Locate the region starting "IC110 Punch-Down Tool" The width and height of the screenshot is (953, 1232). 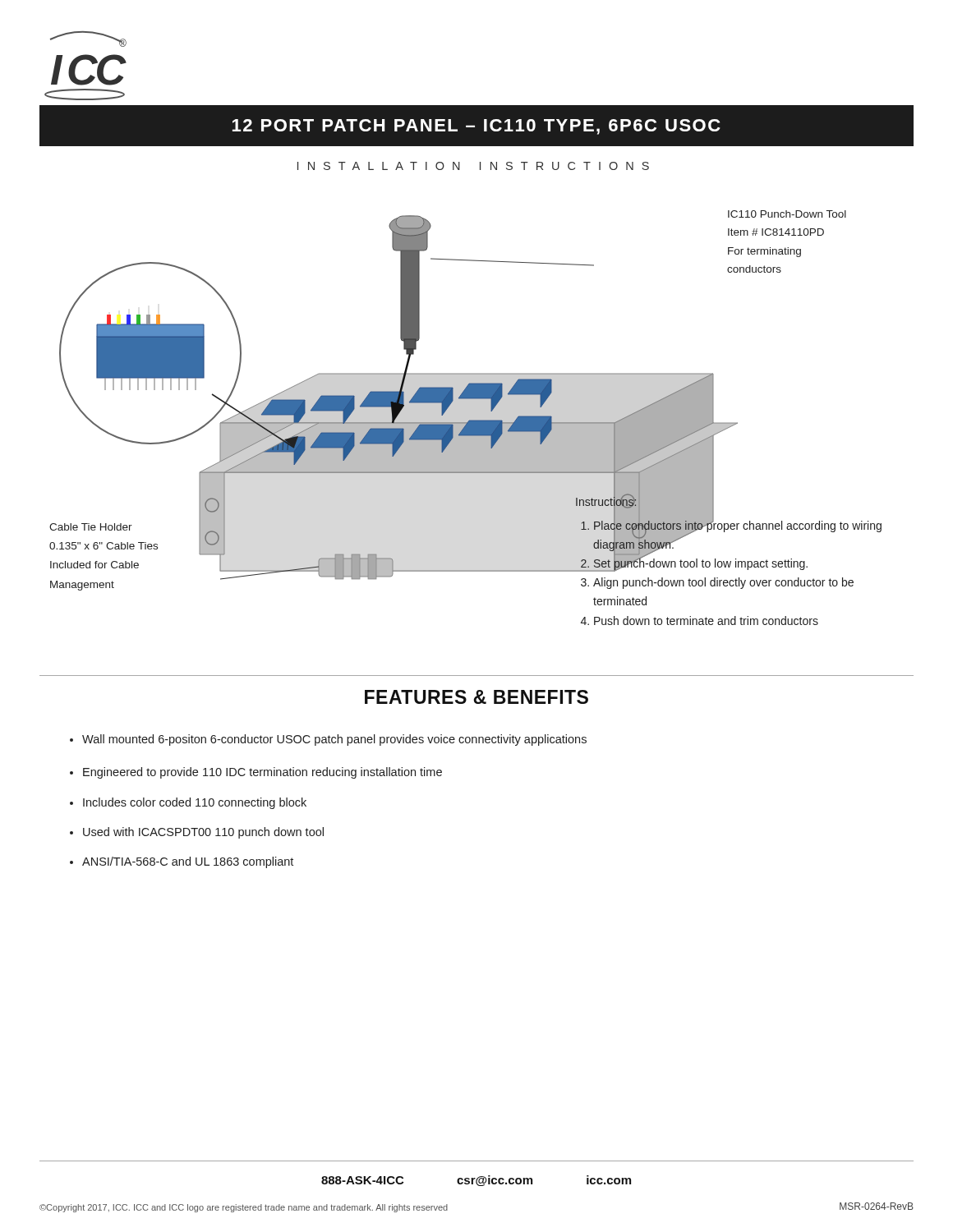(787, 241)
